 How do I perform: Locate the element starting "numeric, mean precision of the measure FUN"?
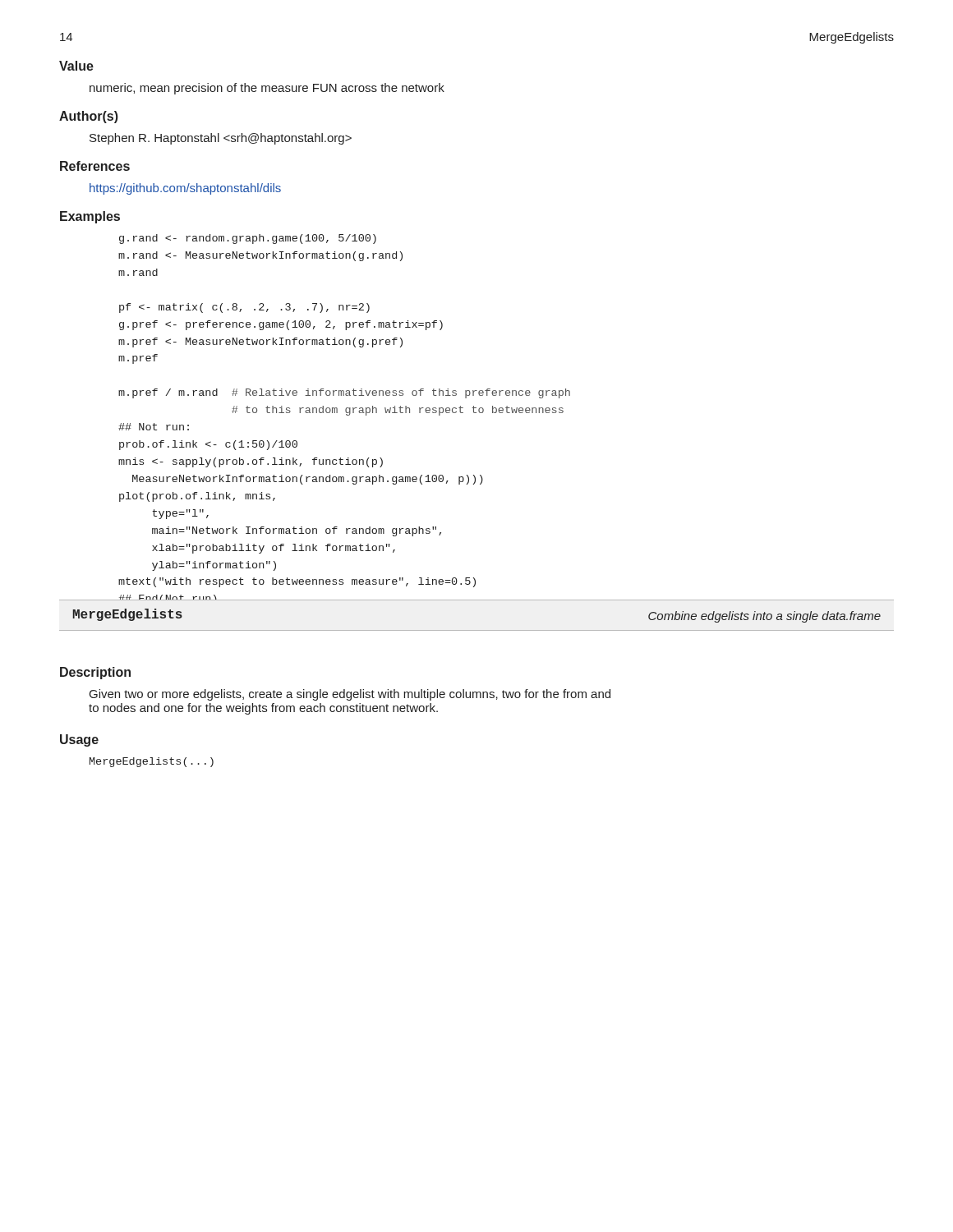266,87
